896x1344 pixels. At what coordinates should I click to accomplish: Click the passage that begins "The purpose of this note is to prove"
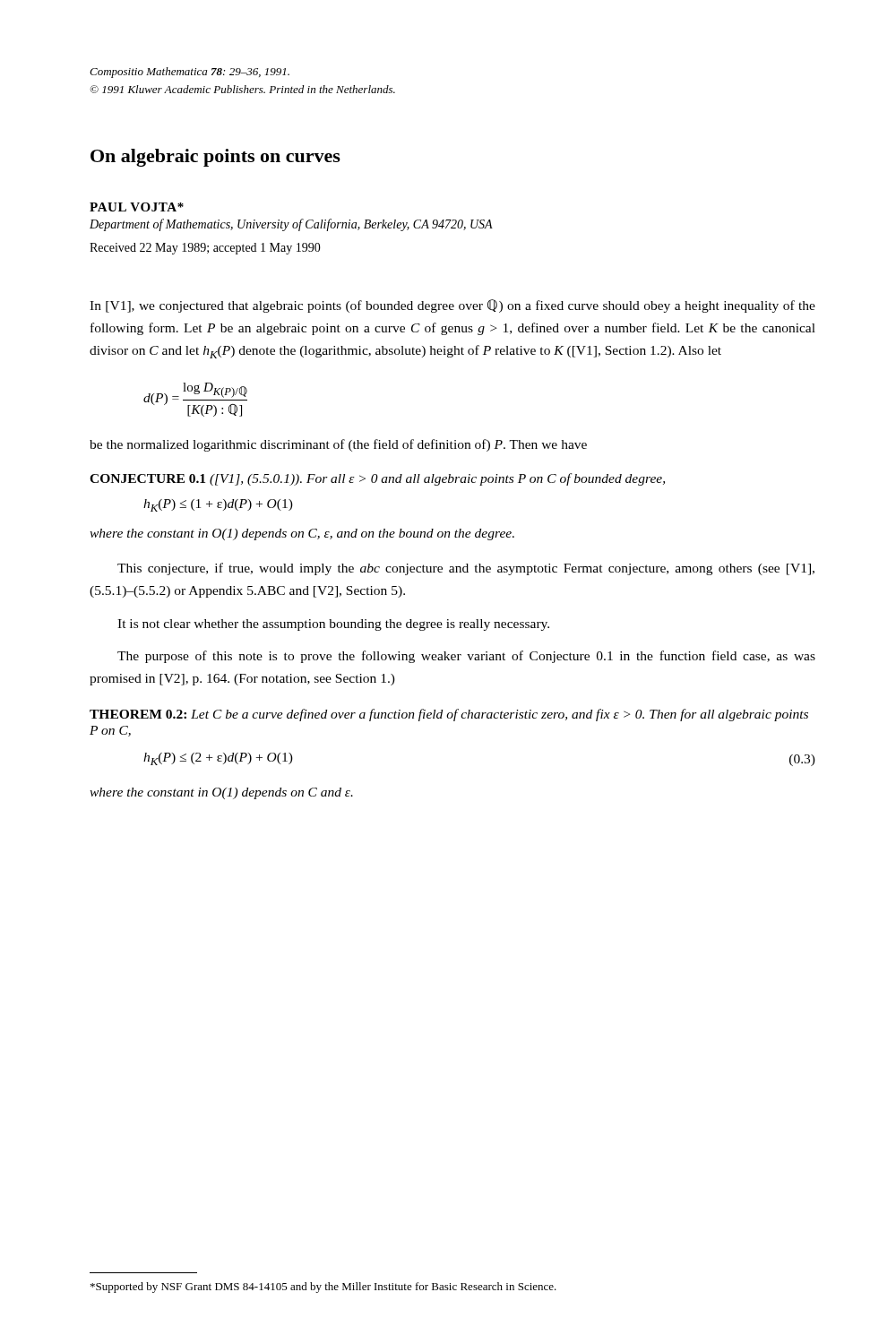pos(452,667)
